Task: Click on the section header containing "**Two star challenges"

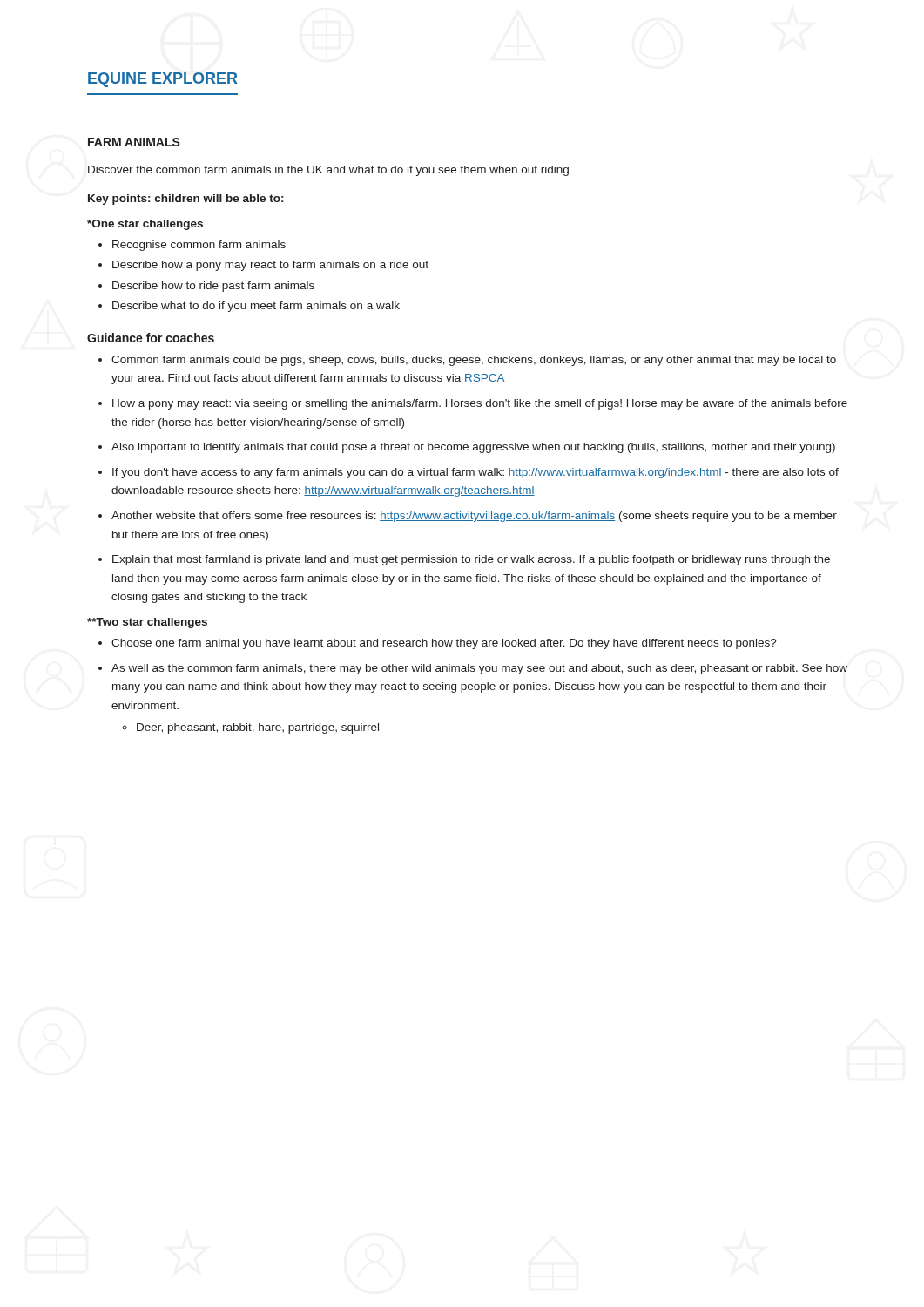Action: tap(147, 623)
